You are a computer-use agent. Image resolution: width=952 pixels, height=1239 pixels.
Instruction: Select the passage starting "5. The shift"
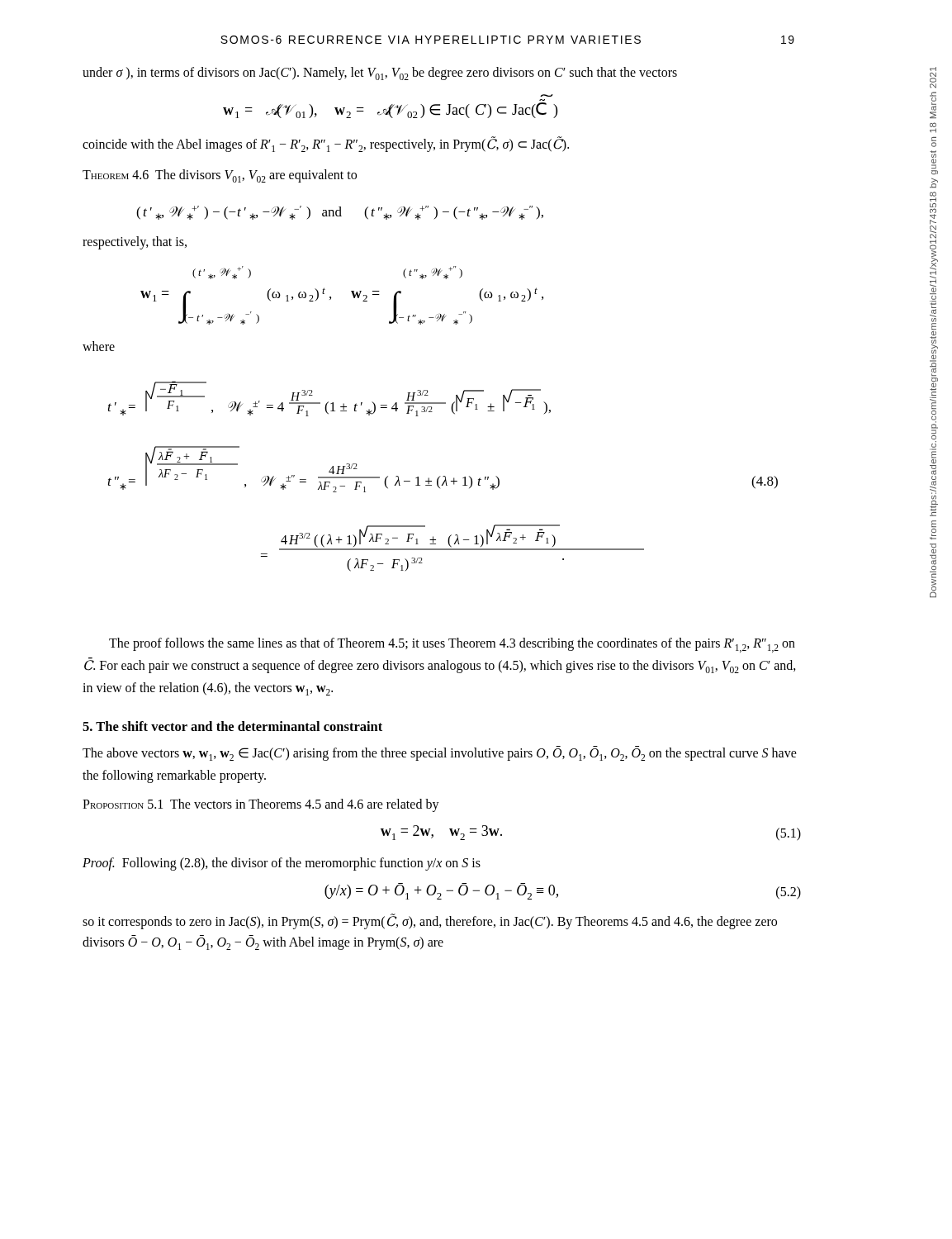pyautogui.click(x=233, y=726)
